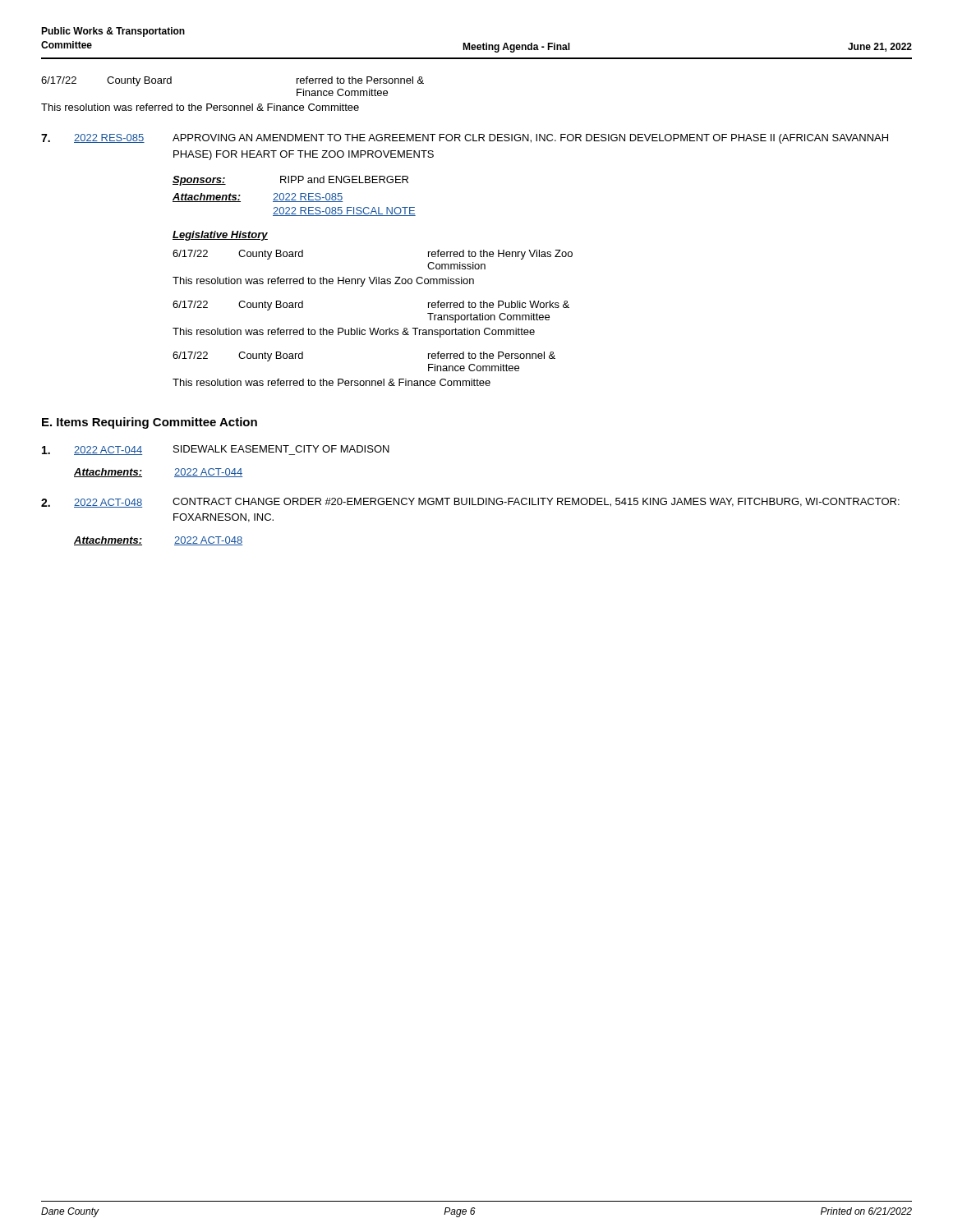Navigate to the element starting "6/17/22 County Board"
953x1232 pixels.
pyautogui.click(x=58, y=82)
